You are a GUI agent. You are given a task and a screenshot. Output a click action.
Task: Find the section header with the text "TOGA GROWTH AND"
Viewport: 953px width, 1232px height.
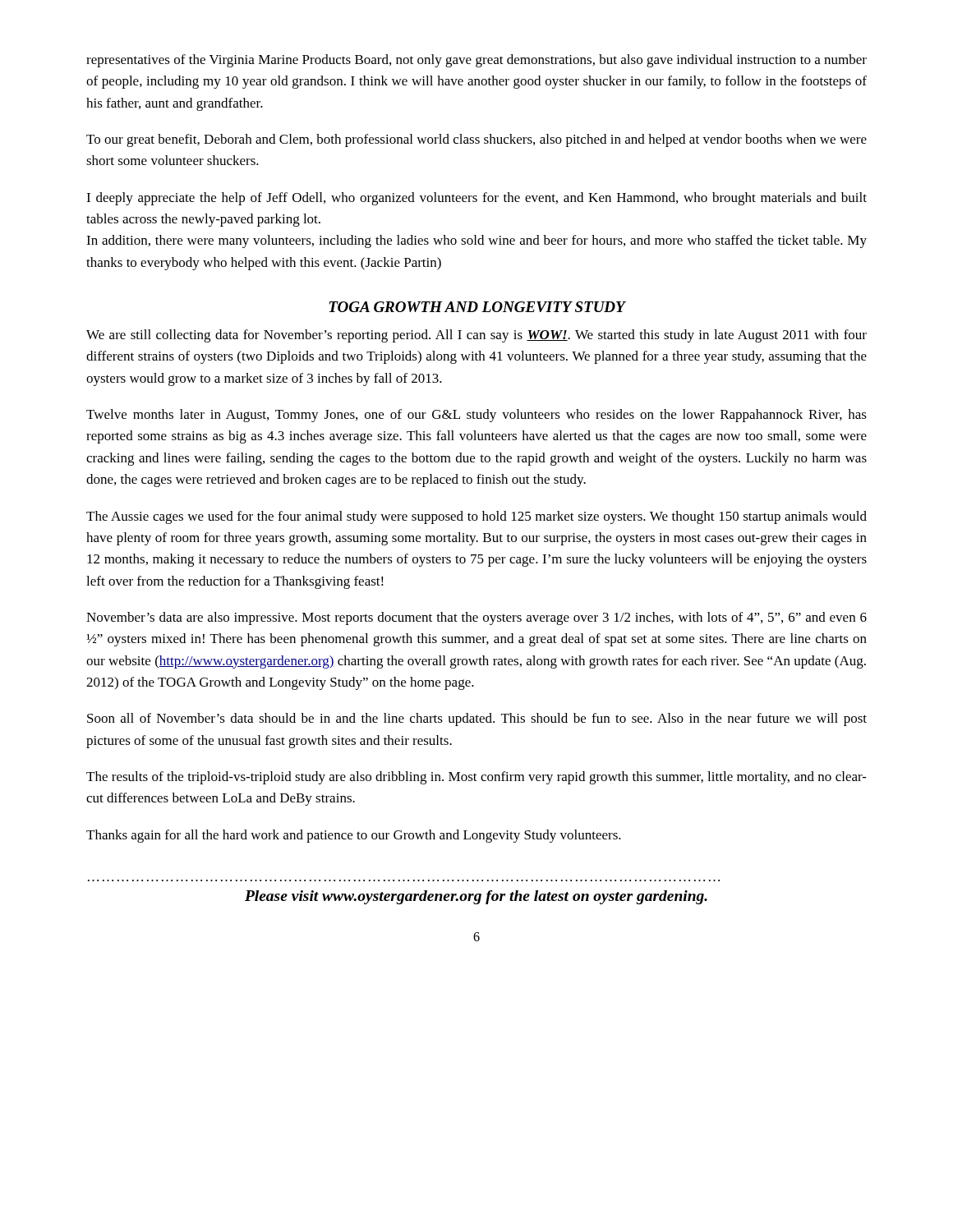pyautogui.click(x=476, y=307)
